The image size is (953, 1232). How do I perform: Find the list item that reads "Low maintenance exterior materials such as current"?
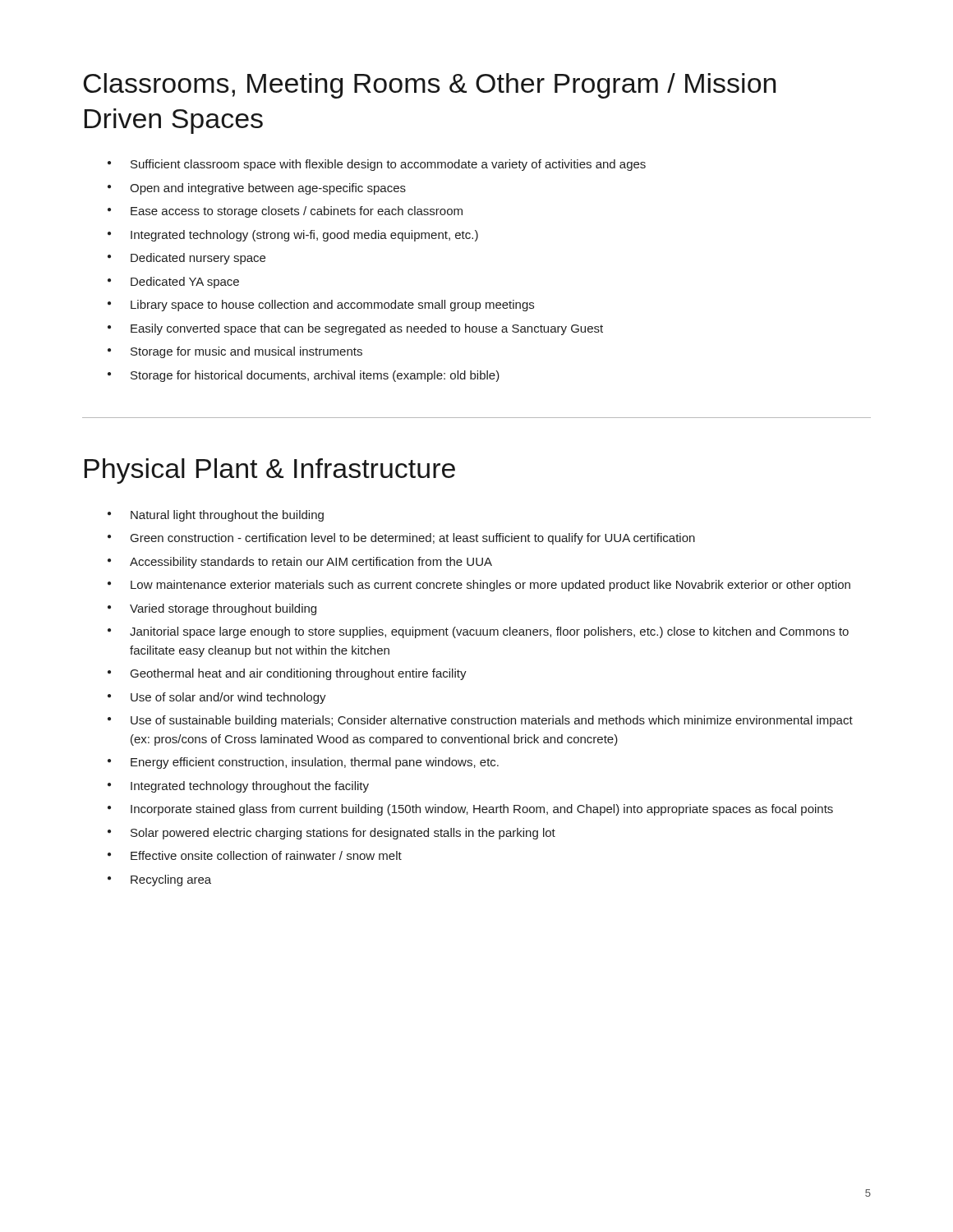pyautogui.click(x=490, y=584)
